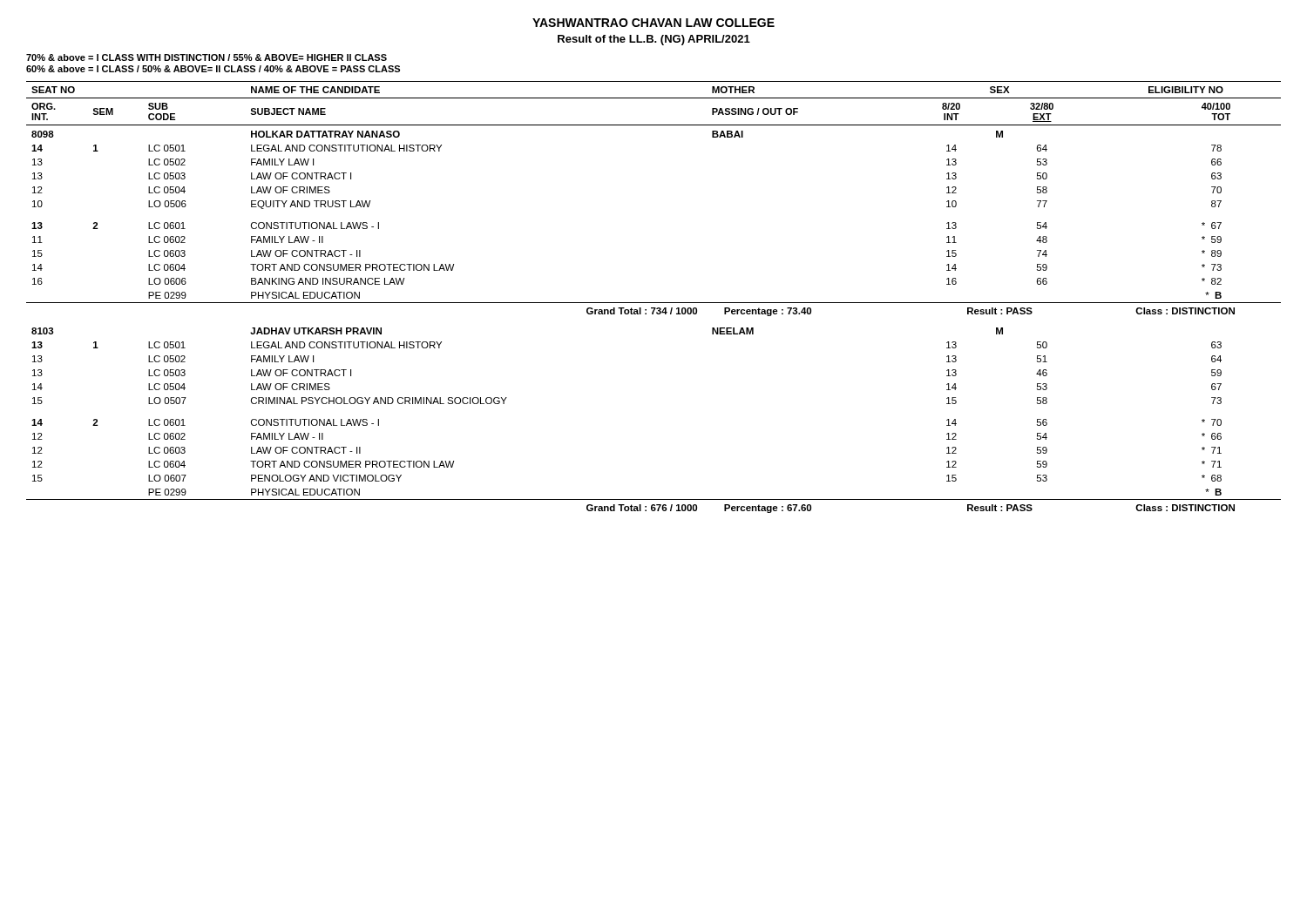Select the table that reads "* B"
The height and width of the screenshot is (924, 1307).
(x=654, y=298)
